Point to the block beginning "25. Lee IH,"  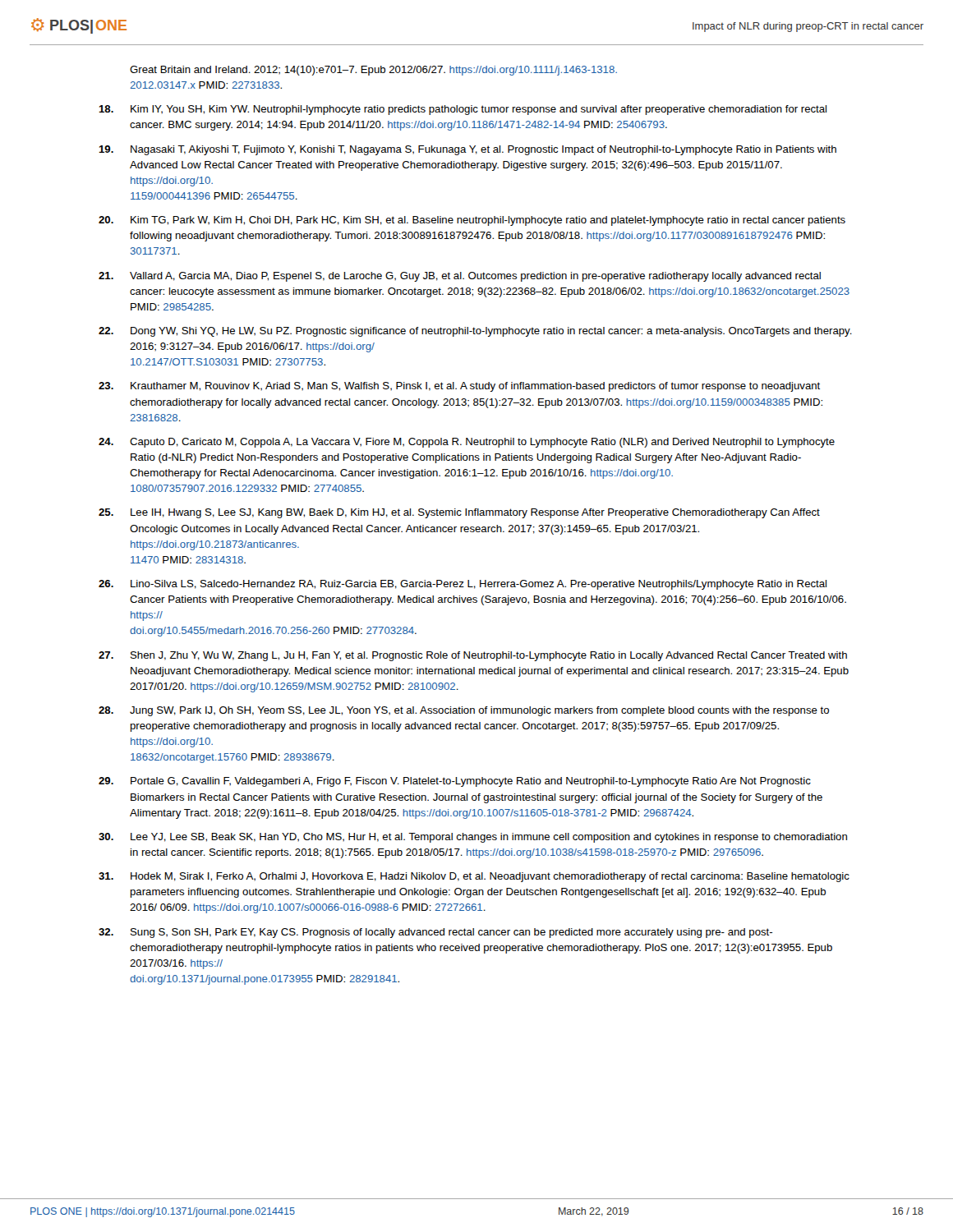[476, 536]
